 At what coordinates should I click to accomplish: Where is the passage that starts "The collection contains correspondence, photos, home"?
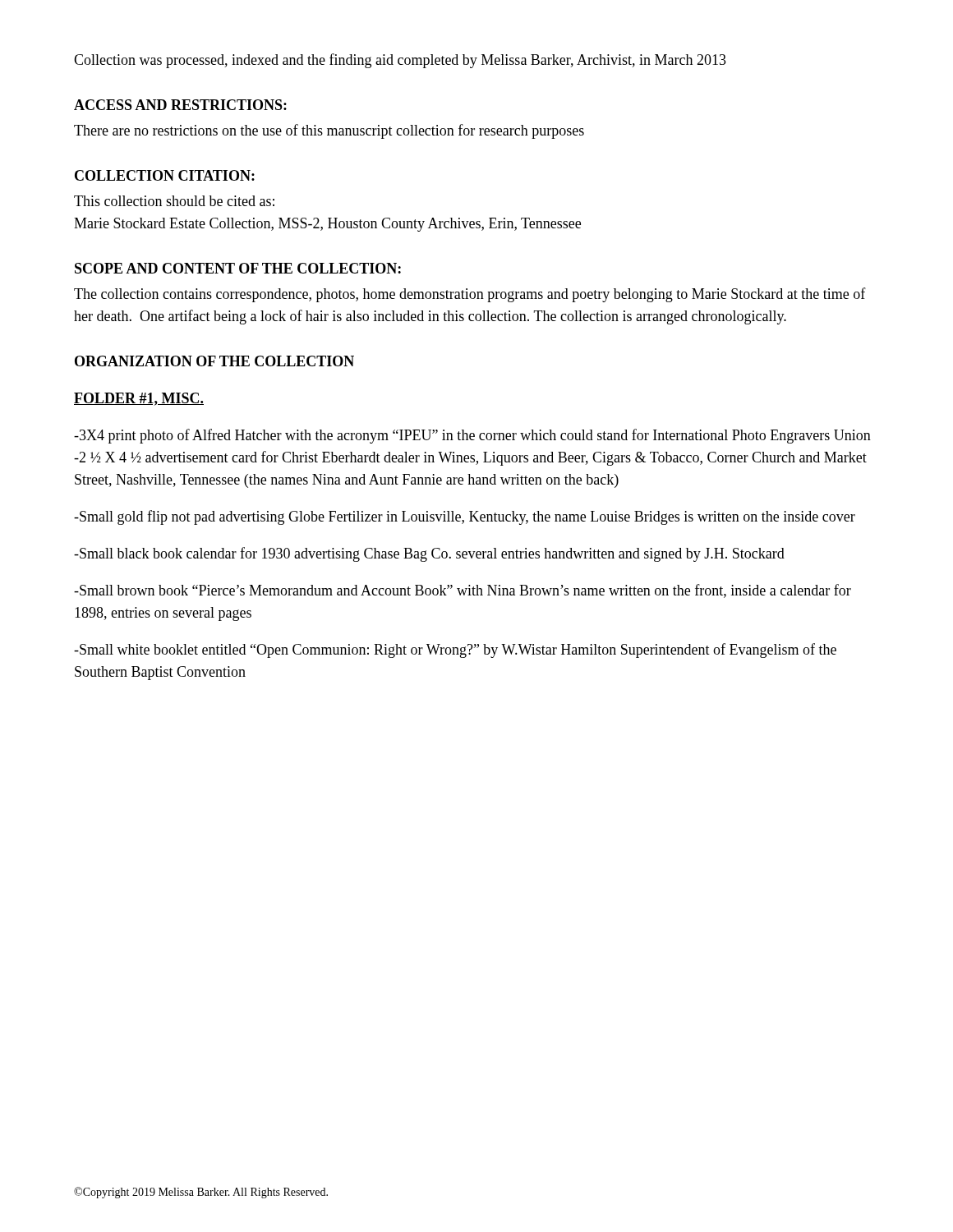(x=470, y=305)
